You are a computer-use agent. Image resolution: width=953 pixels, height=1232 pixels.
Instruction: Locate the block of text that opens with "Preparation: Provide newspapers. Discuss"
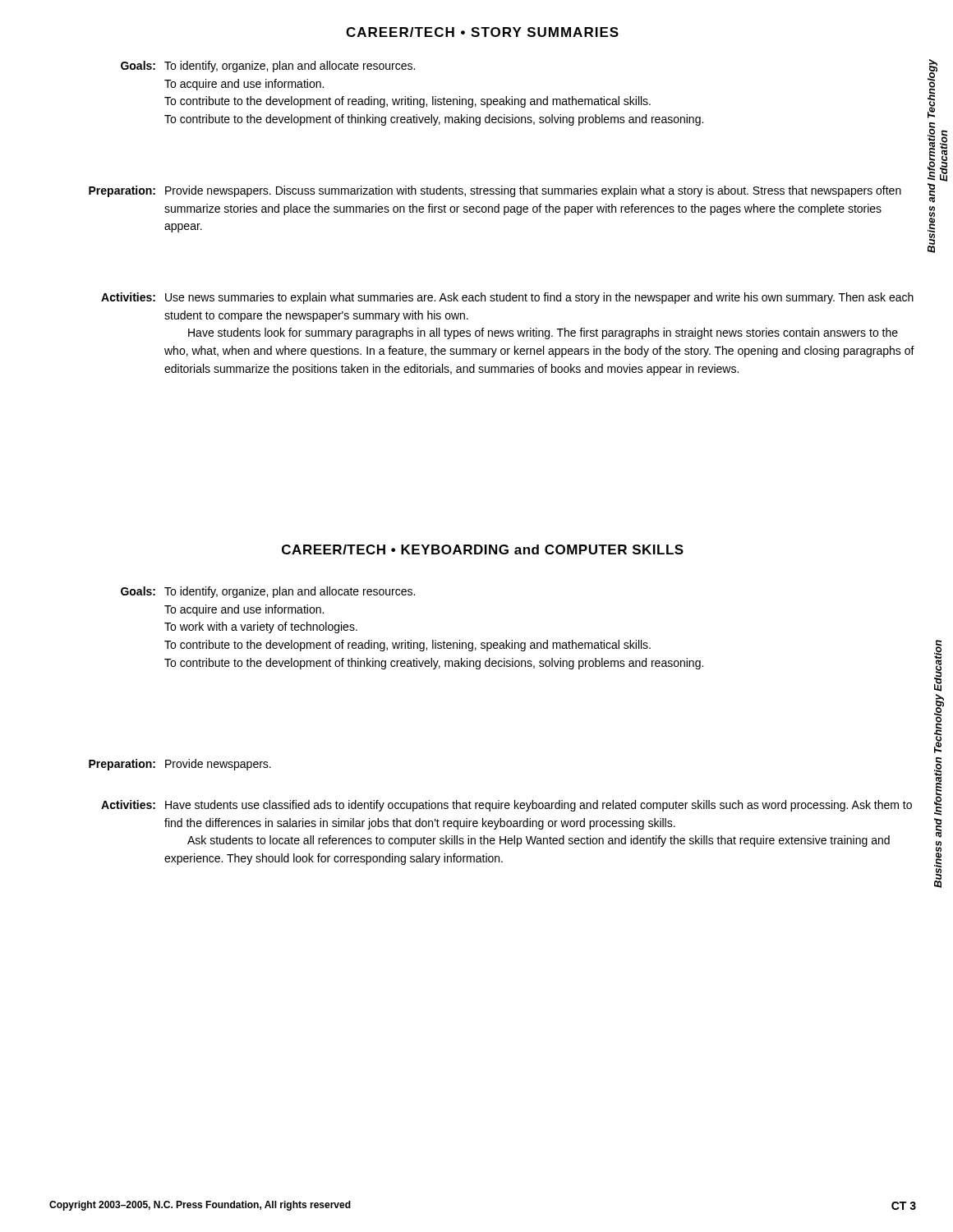483,209
